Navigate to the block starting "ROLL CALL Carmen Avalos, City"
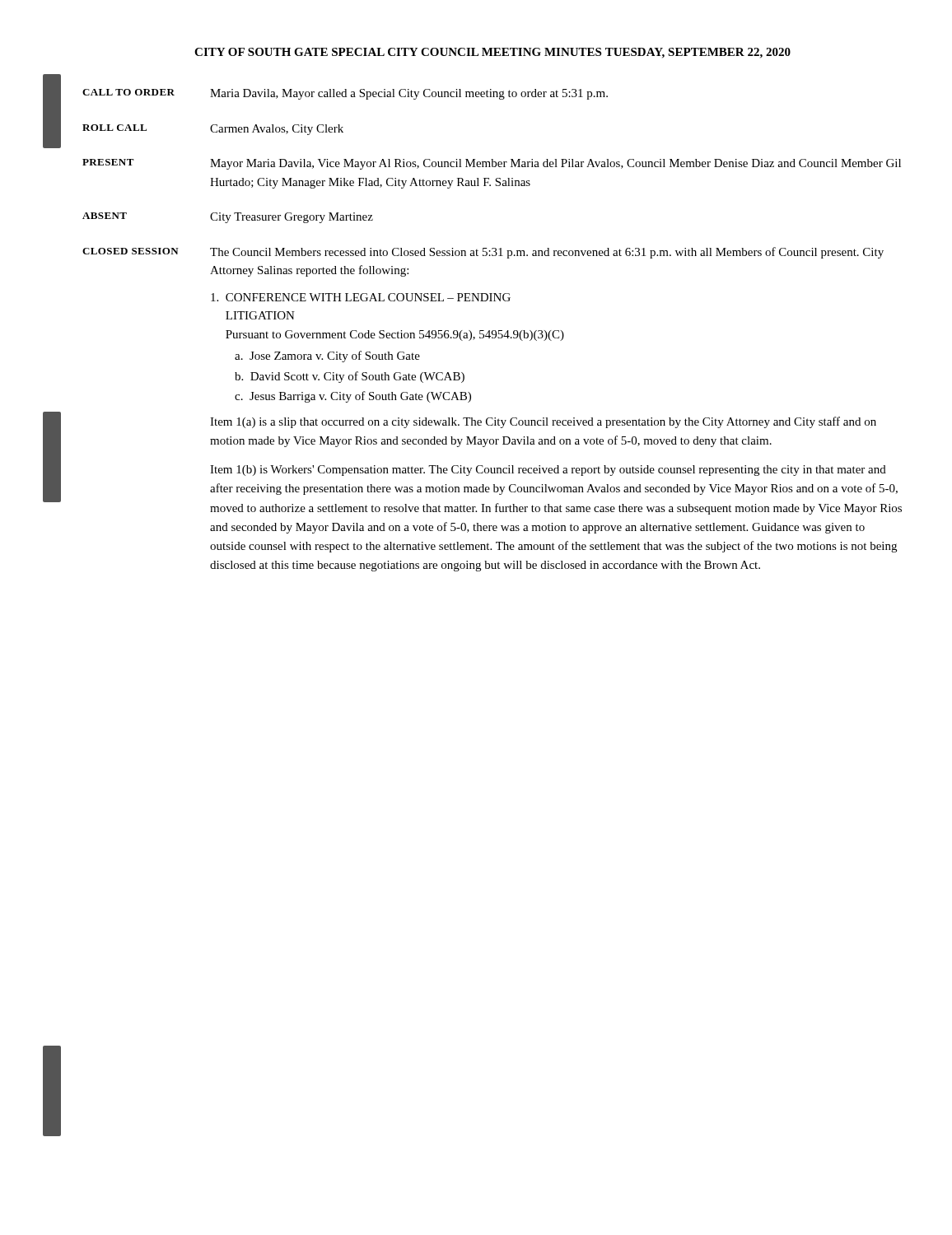 (x=213, y=130)
